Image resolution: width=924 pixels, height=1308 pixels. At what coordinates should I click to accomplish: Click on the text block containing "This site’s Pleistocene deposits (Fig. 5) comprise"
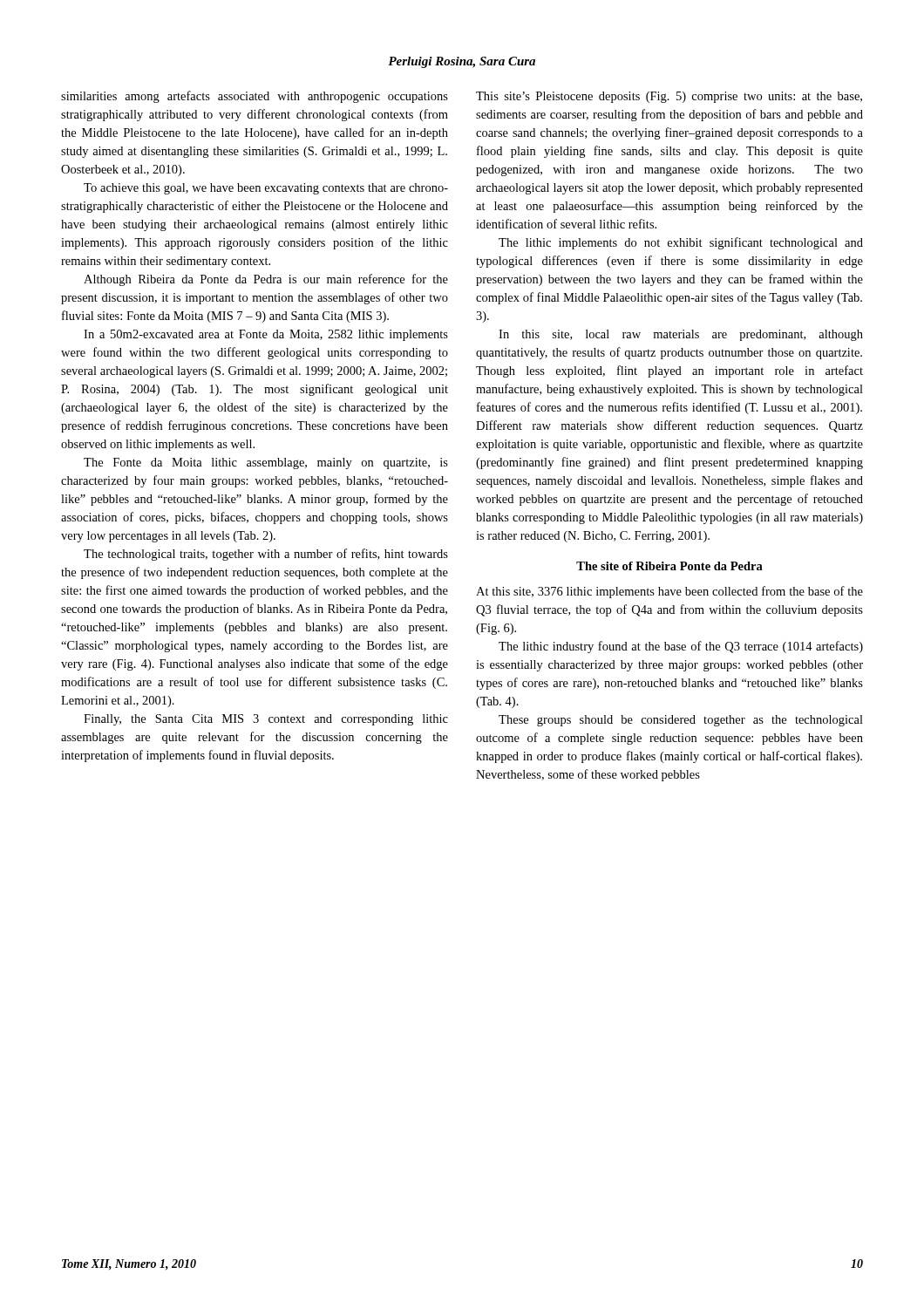pos(669,160)
